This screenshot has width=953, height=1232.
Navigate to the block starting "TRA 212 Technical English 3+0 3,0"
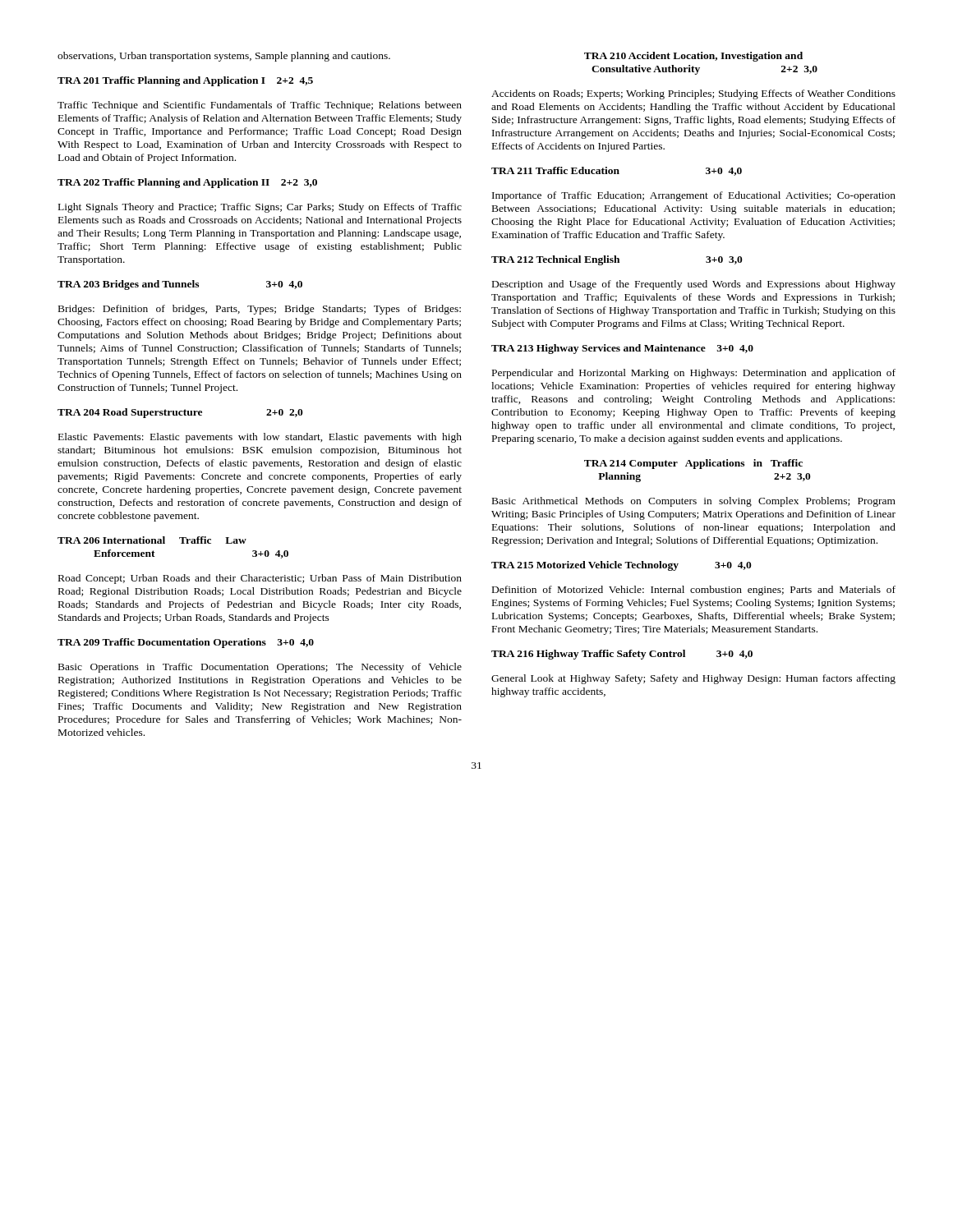tap(617, 260)
